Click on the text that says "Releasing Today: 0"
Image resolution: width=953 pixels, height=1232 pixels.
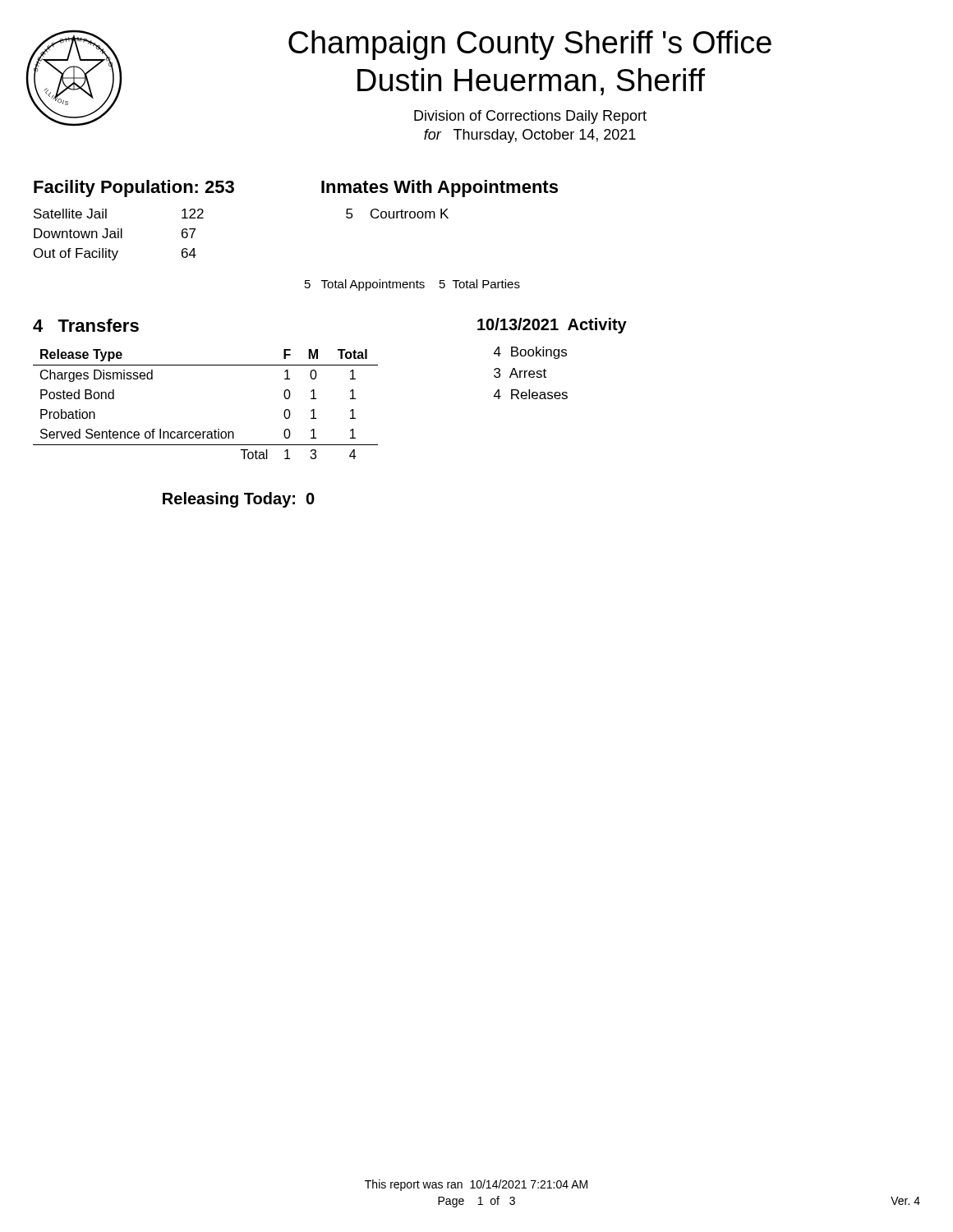238,499
